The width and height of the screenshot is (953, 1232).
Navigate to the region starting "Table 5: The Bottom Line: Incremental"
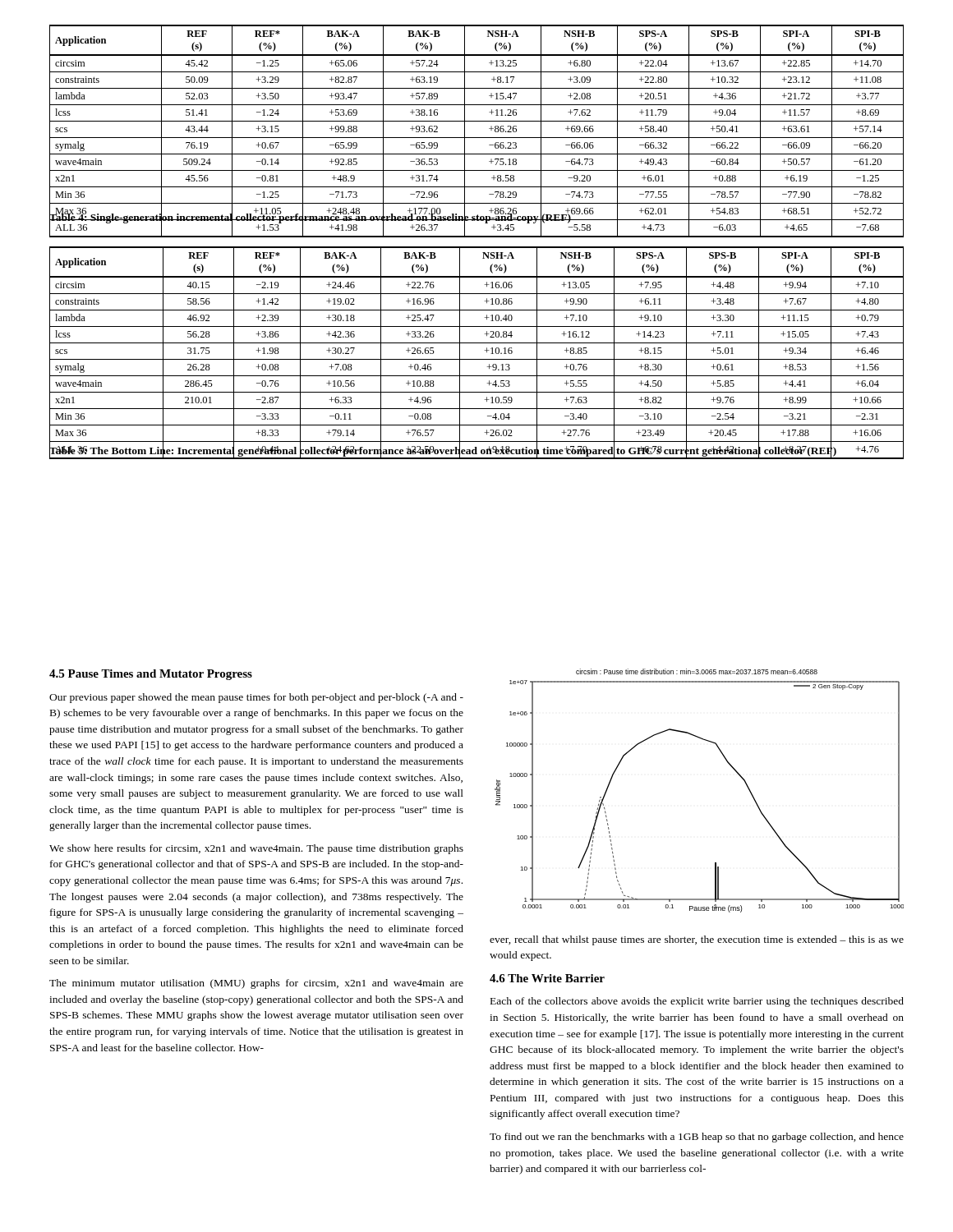pyautogui.click(x=443, y=451)
